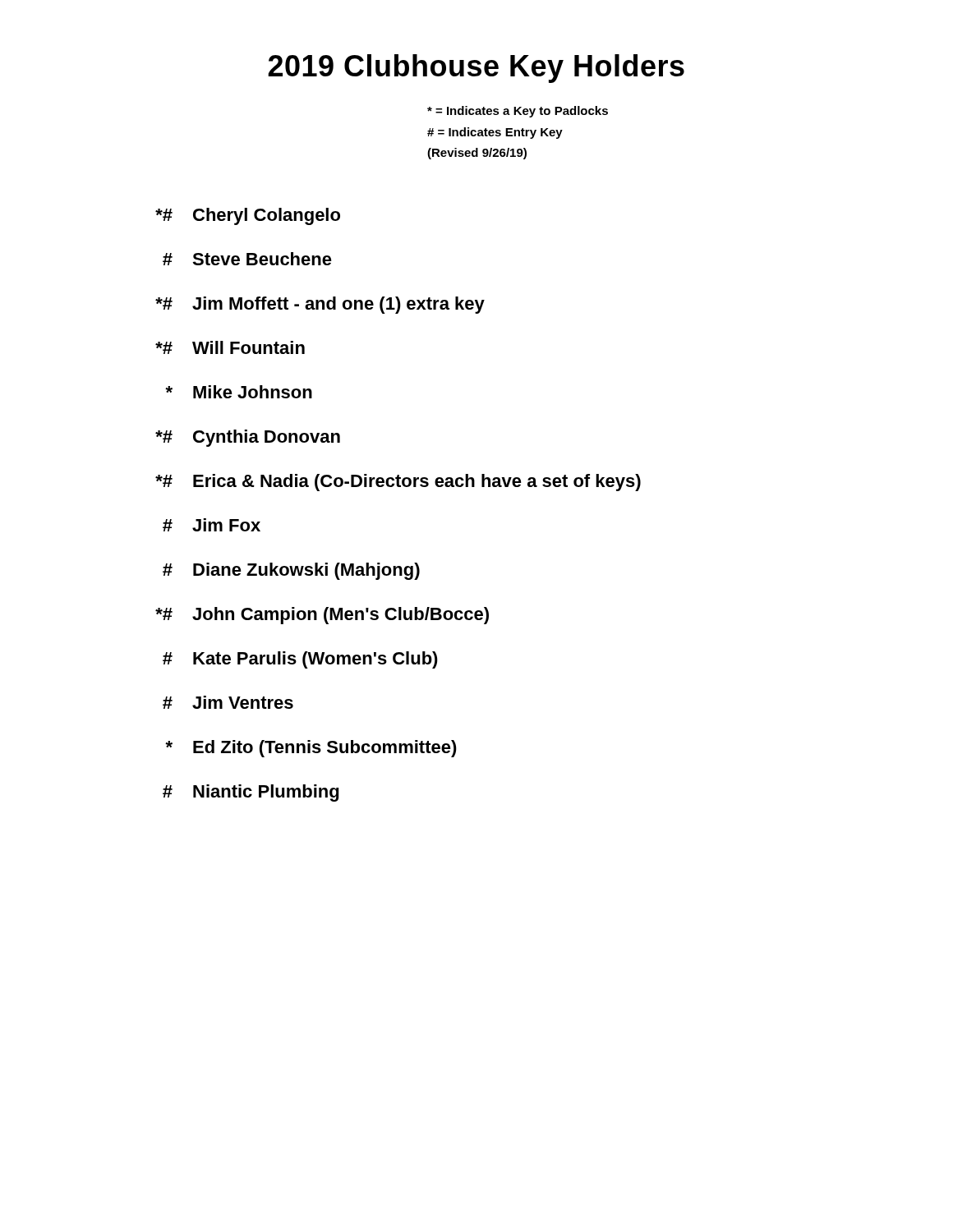Click on the list item with the text "* Mike Johnson"
953x1232 pixels.
218,392
